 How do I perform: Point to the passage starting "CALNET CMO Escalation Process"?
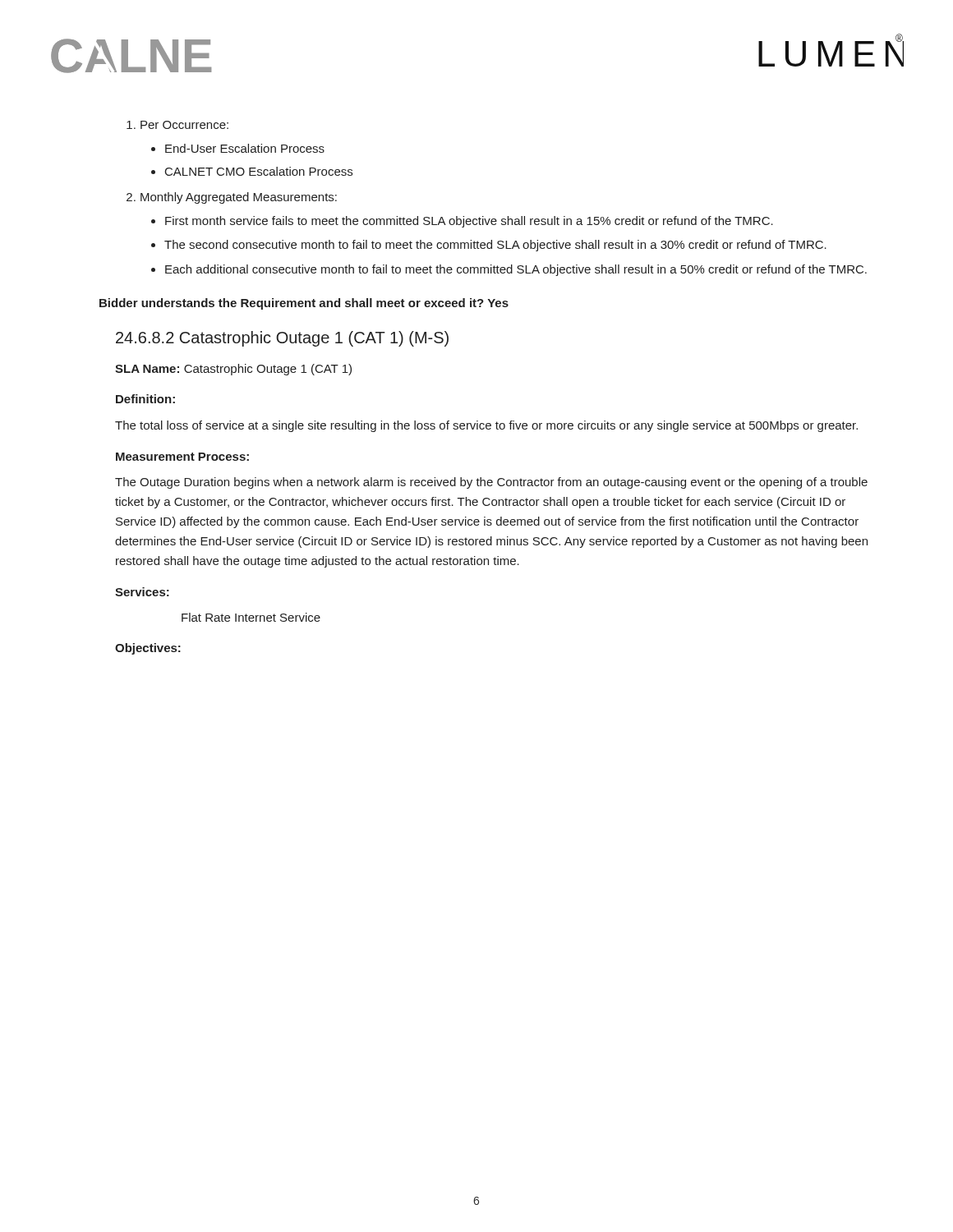pyautogui.click(x=259, y=171)
